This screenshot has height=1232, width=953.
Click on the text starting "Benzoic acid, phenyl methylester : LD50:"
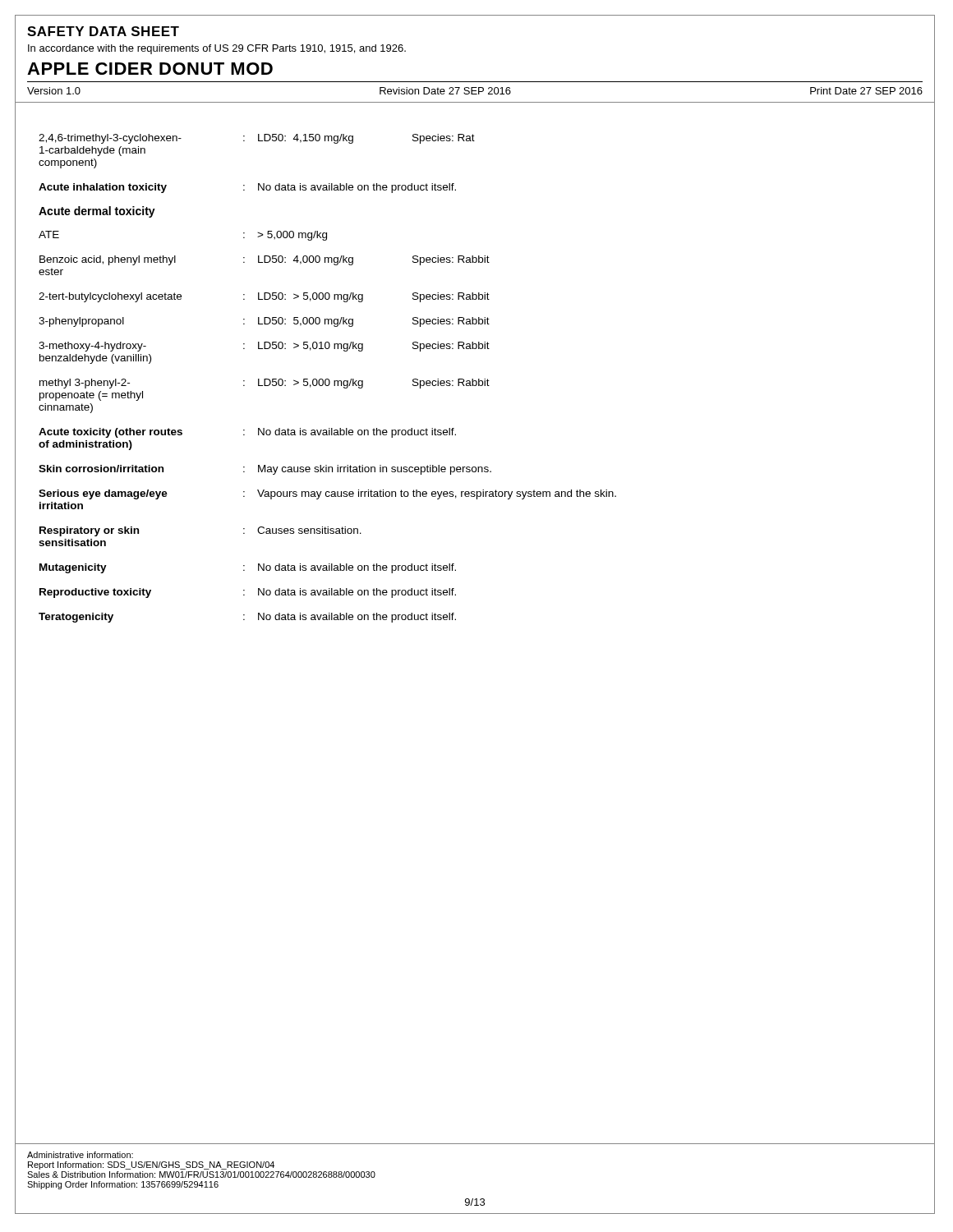coord(475,265)
